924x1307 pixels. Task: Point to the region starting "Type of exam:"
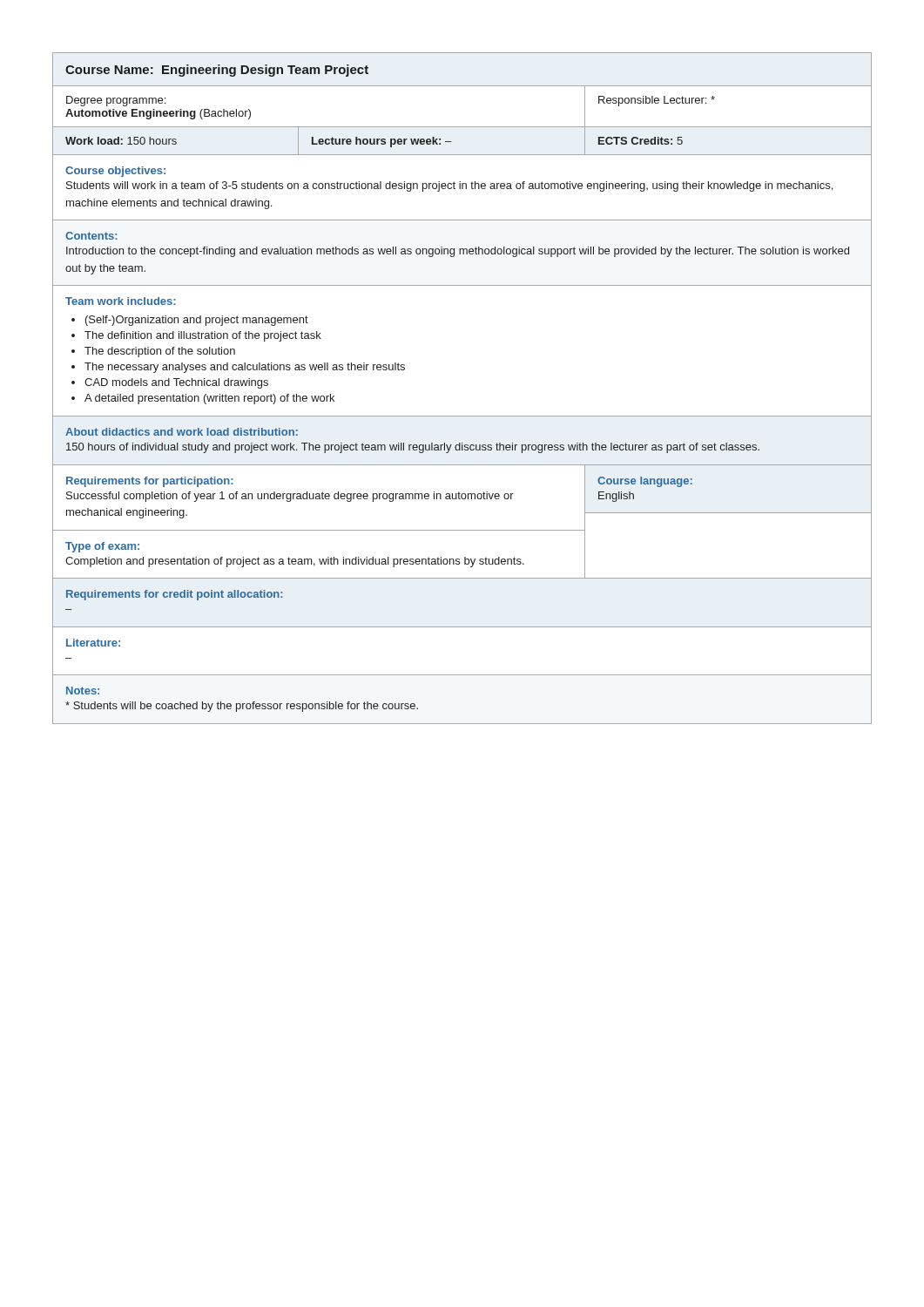[x=103, y=545]
